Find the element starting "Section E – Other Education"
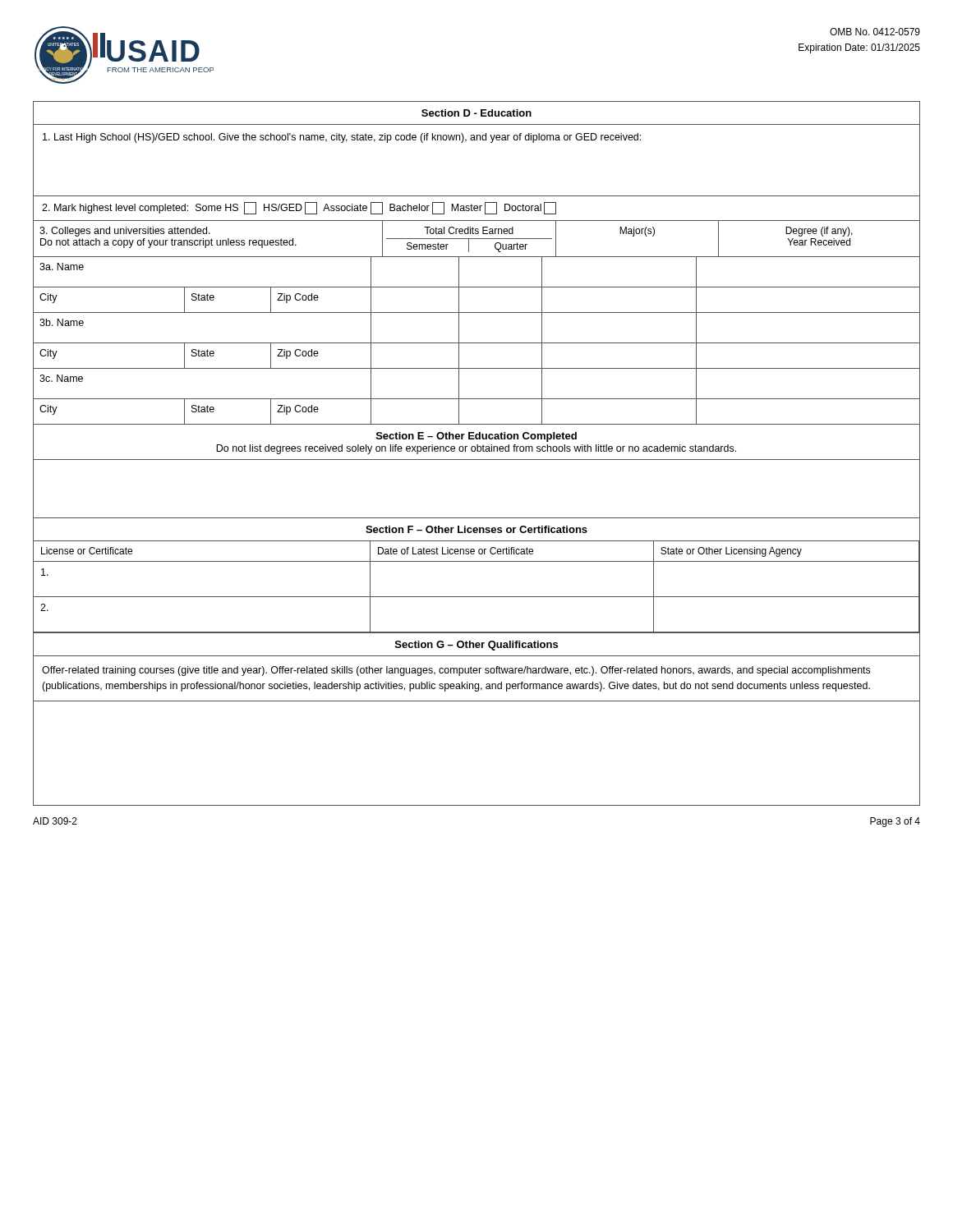953x1232 pixels. click(476, 436)
